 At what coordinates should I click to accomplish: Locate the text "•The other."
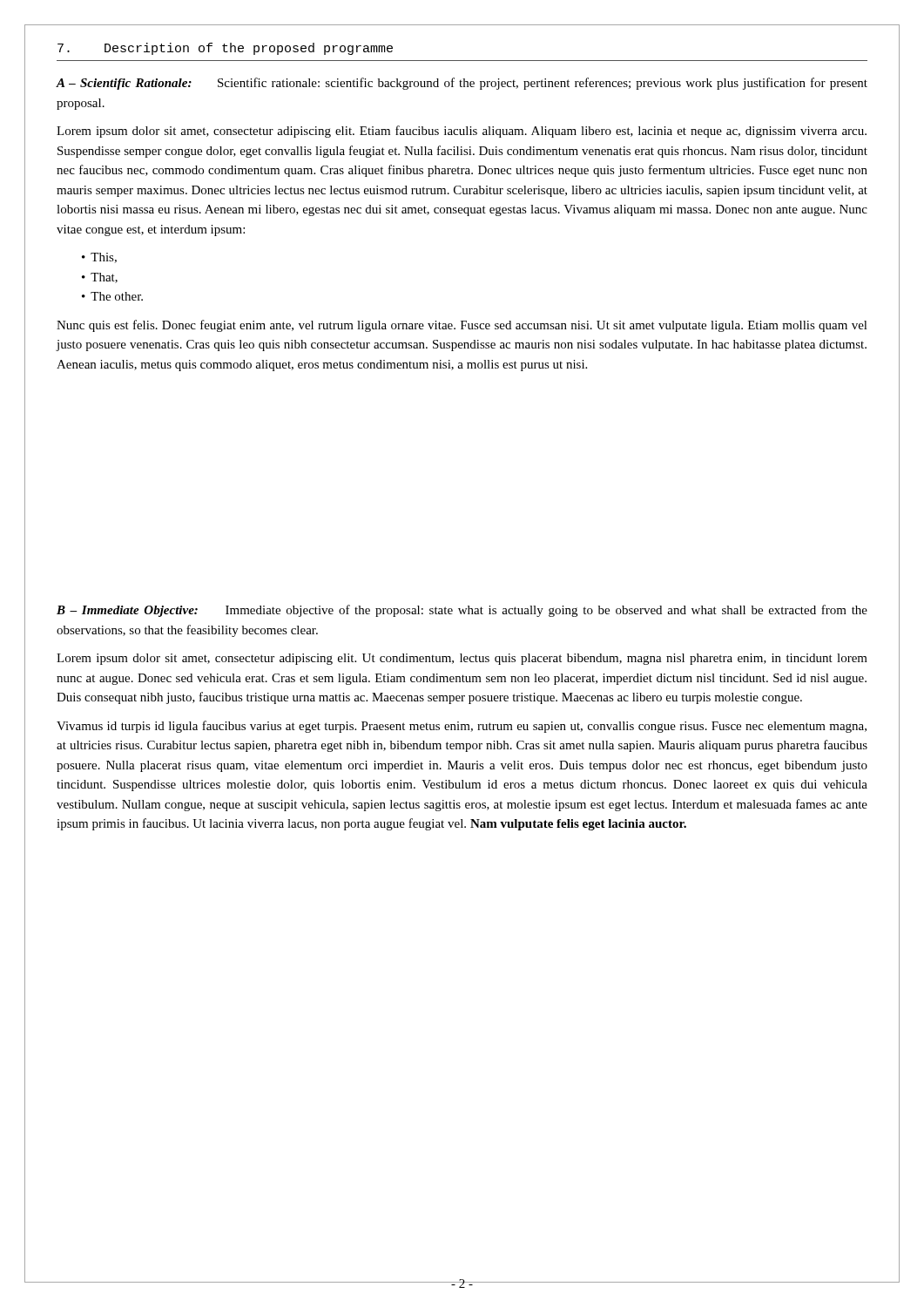[112, 296]
